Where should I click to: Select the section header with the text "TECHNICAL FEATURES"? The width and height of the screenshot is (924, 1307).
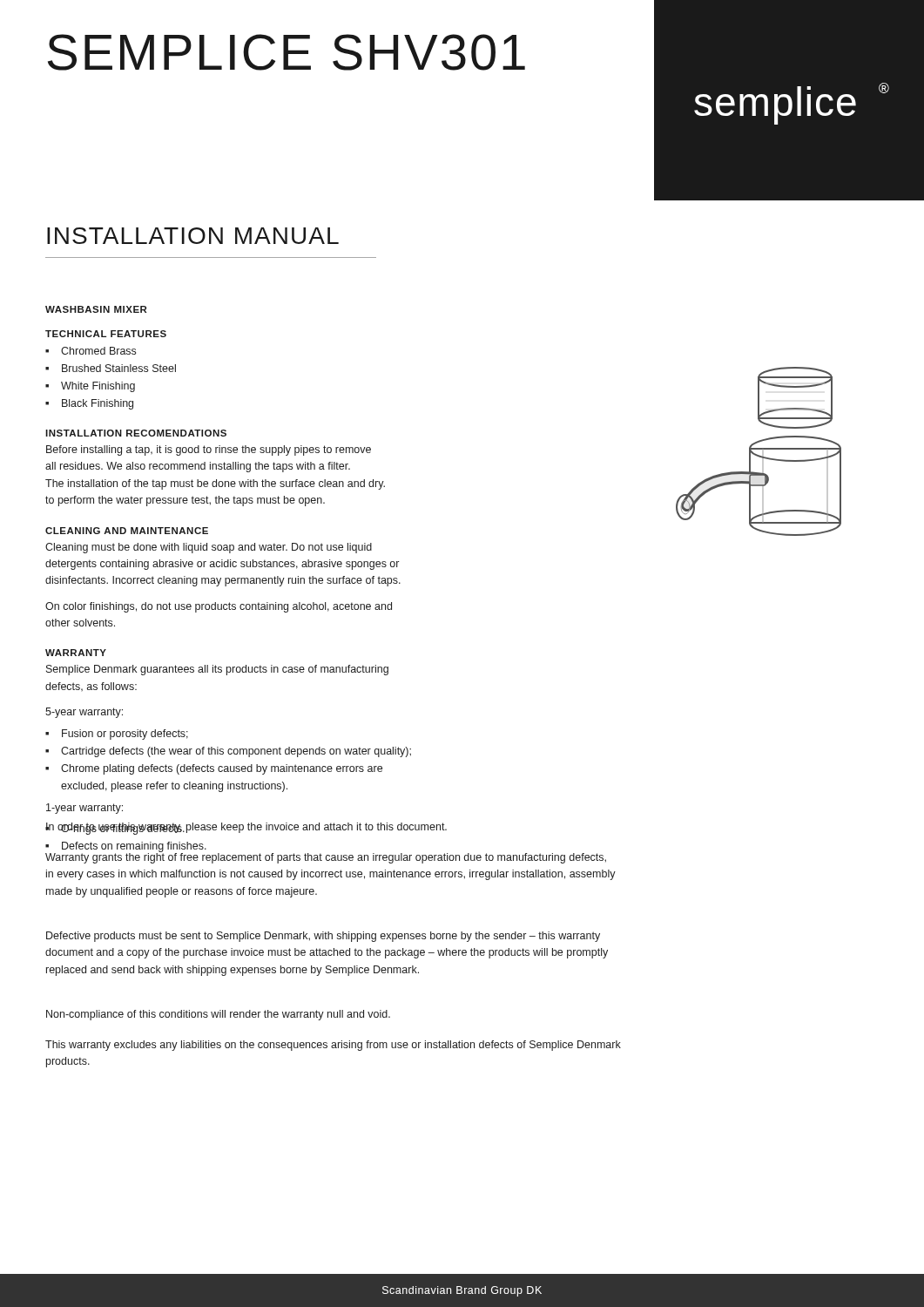coord(106,334)
